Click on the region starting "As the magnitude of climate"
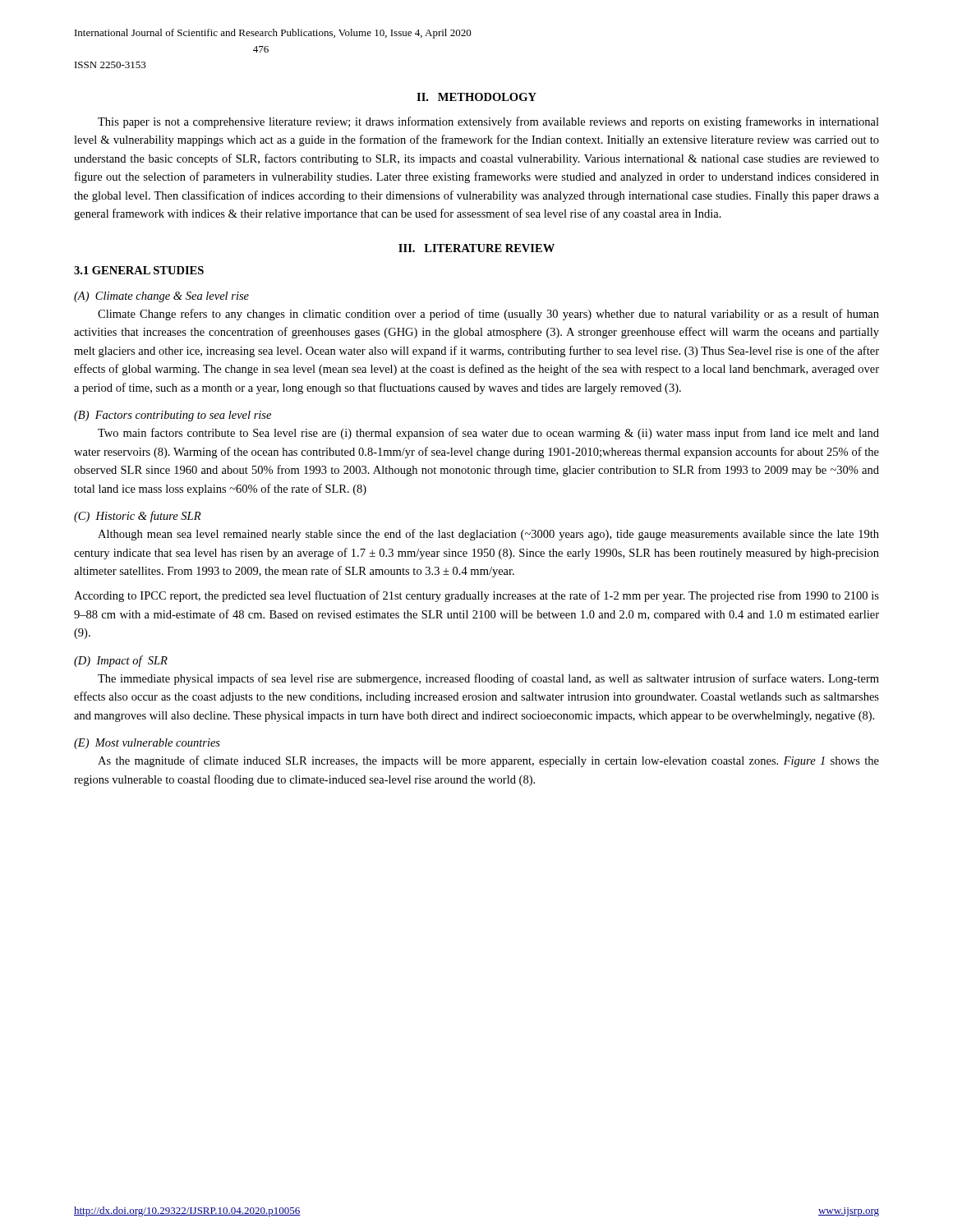953x1232 pixels. (x=476, y=770)
